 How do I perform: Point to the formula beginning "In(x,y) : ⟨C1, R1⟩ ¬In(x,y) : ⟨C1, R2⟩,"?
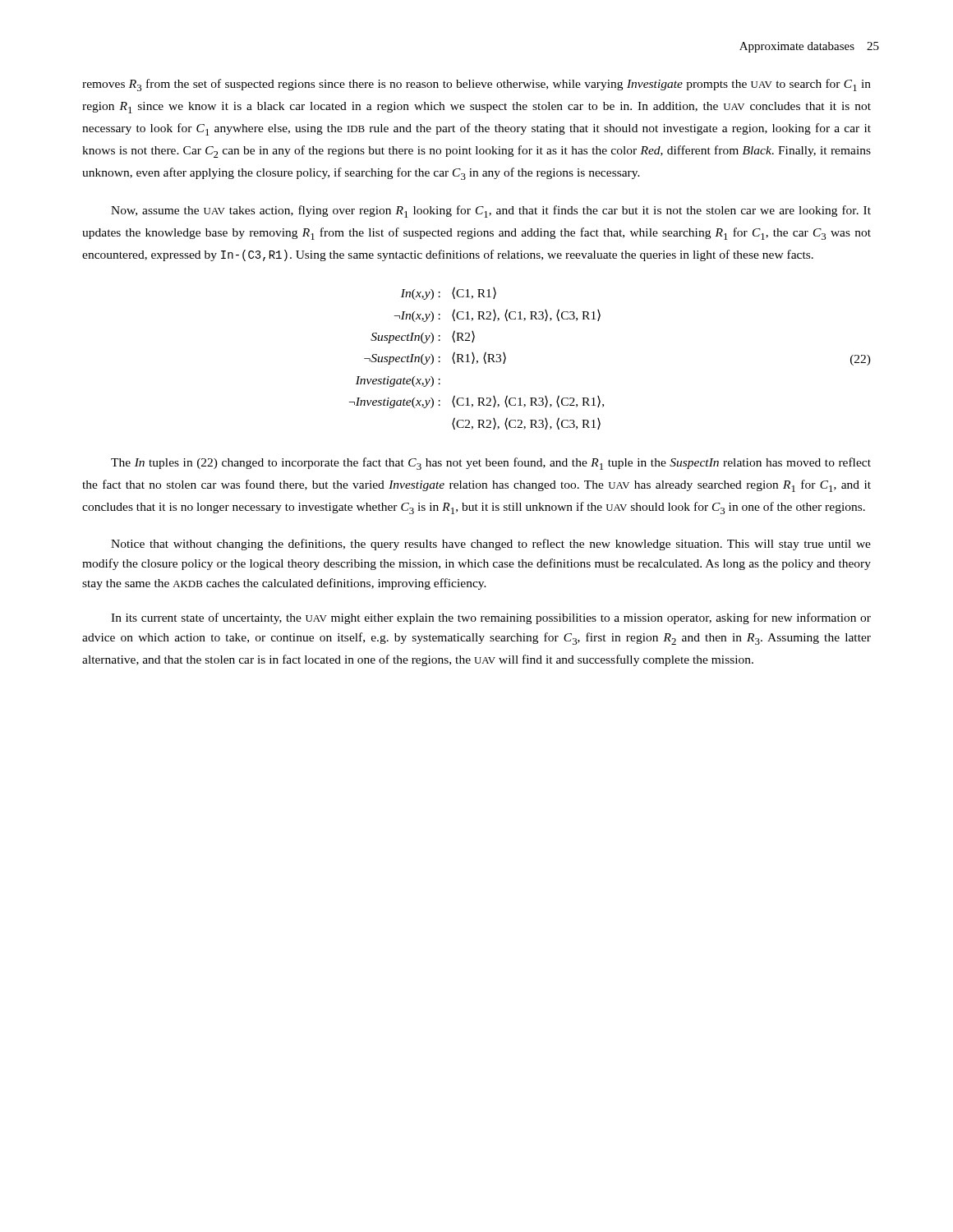(x=449, y=293)
